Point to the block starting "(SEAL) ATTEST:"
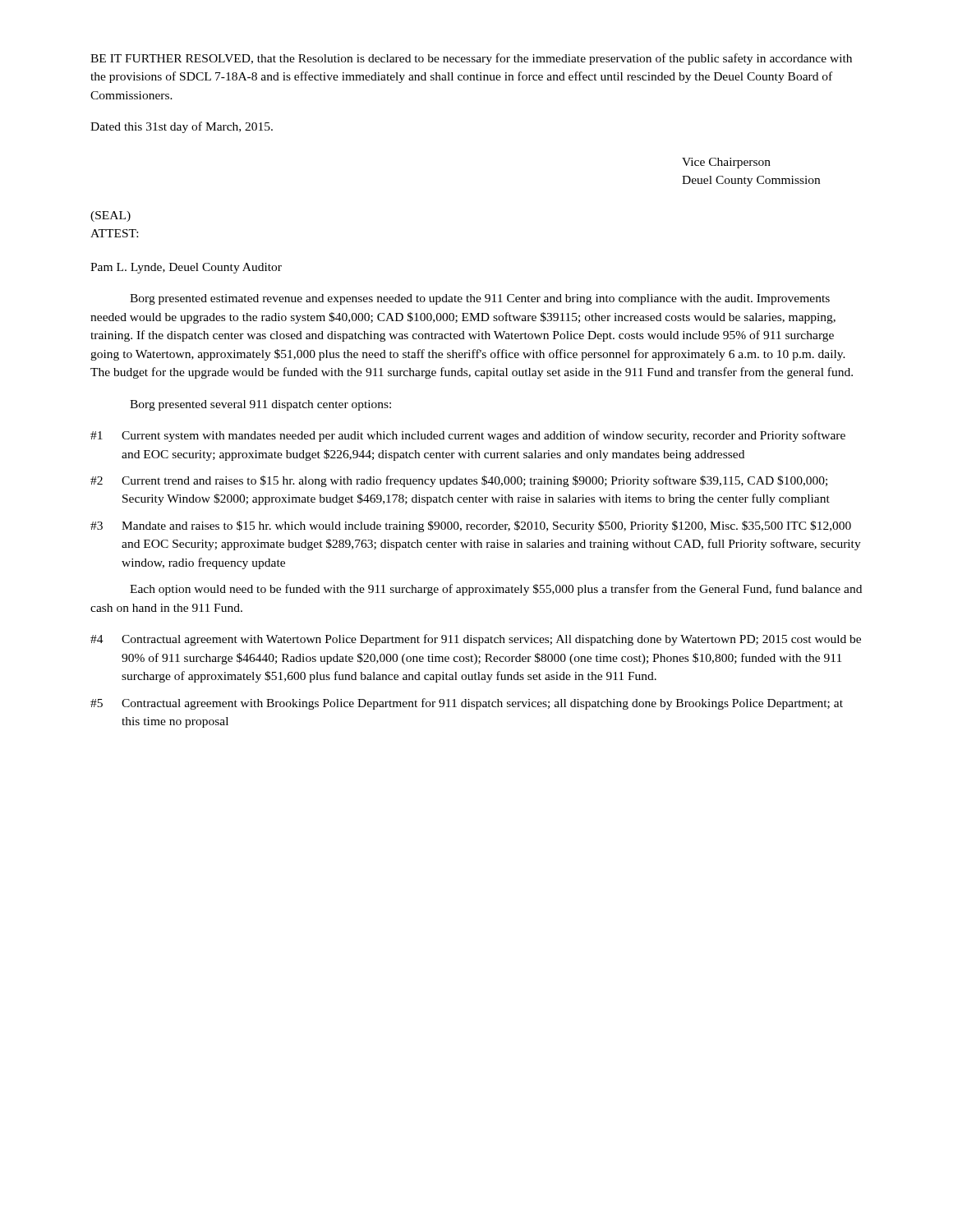This screenshot has height=1232, width=953. point(115,224)
